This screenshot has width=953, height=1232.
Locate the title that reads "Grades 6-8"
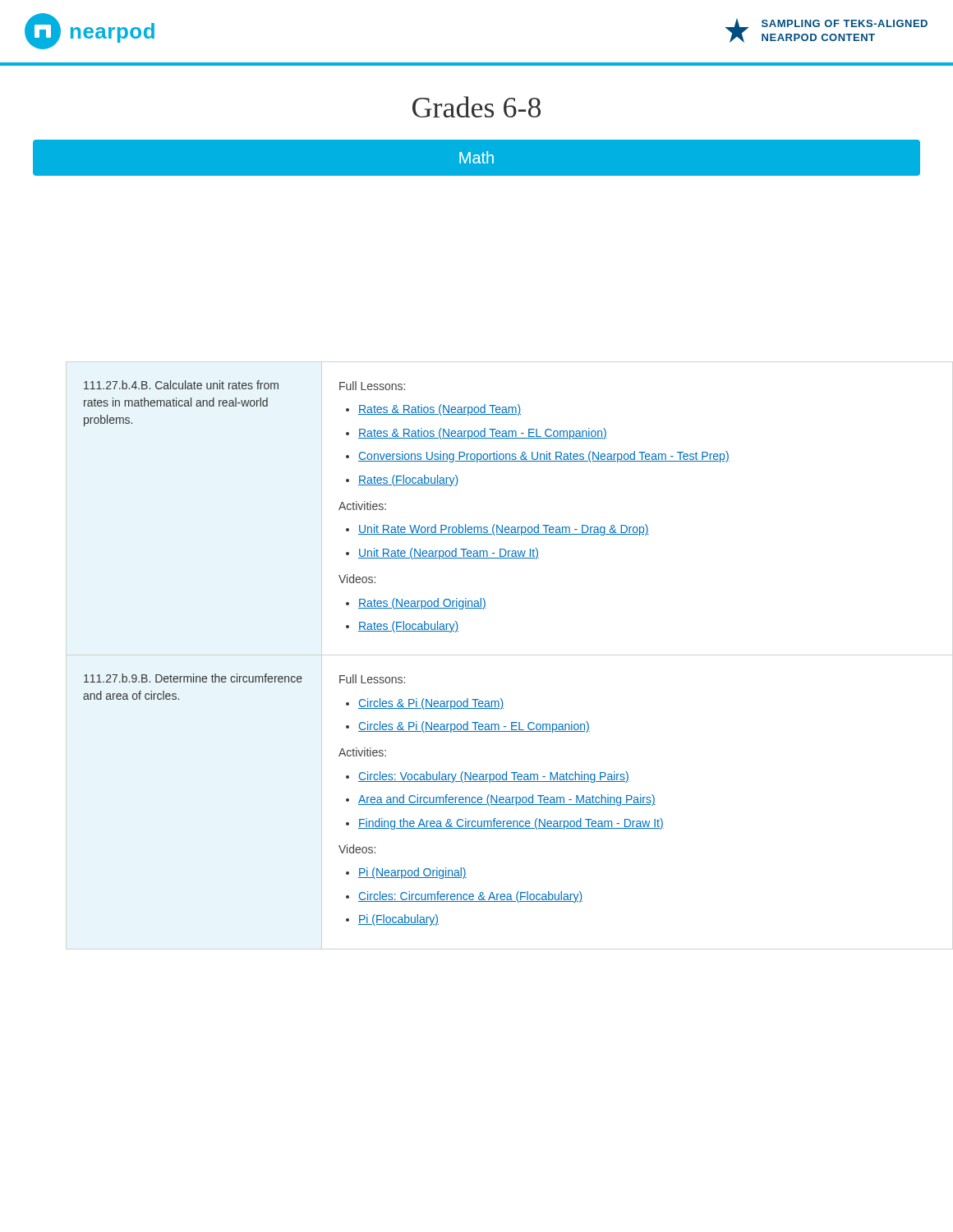(x=476, y=108)
